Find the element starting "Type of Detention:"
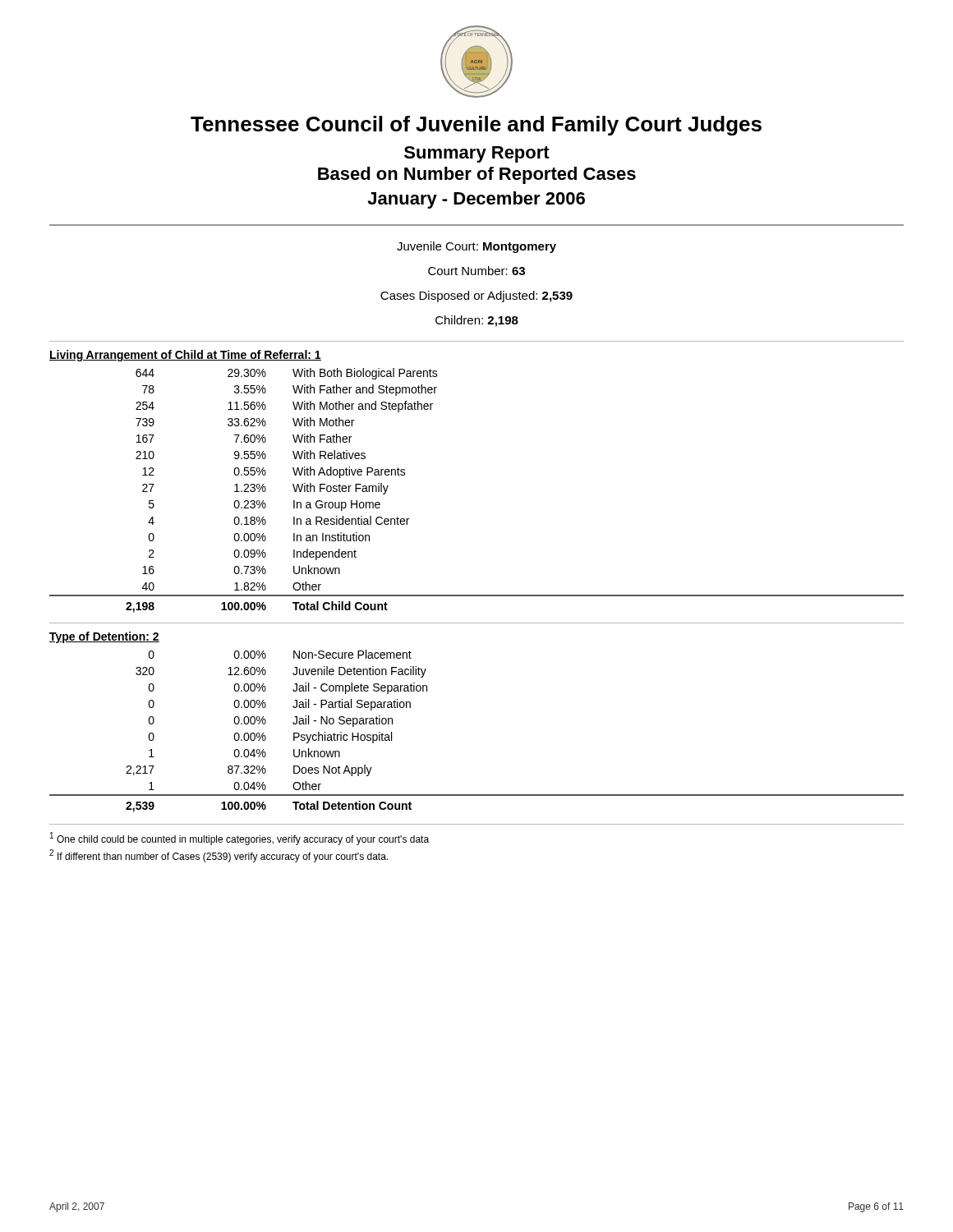Image resolution: width=953 pixels, height=1232 pixels. pyautogui.click(x=104, y=637)
